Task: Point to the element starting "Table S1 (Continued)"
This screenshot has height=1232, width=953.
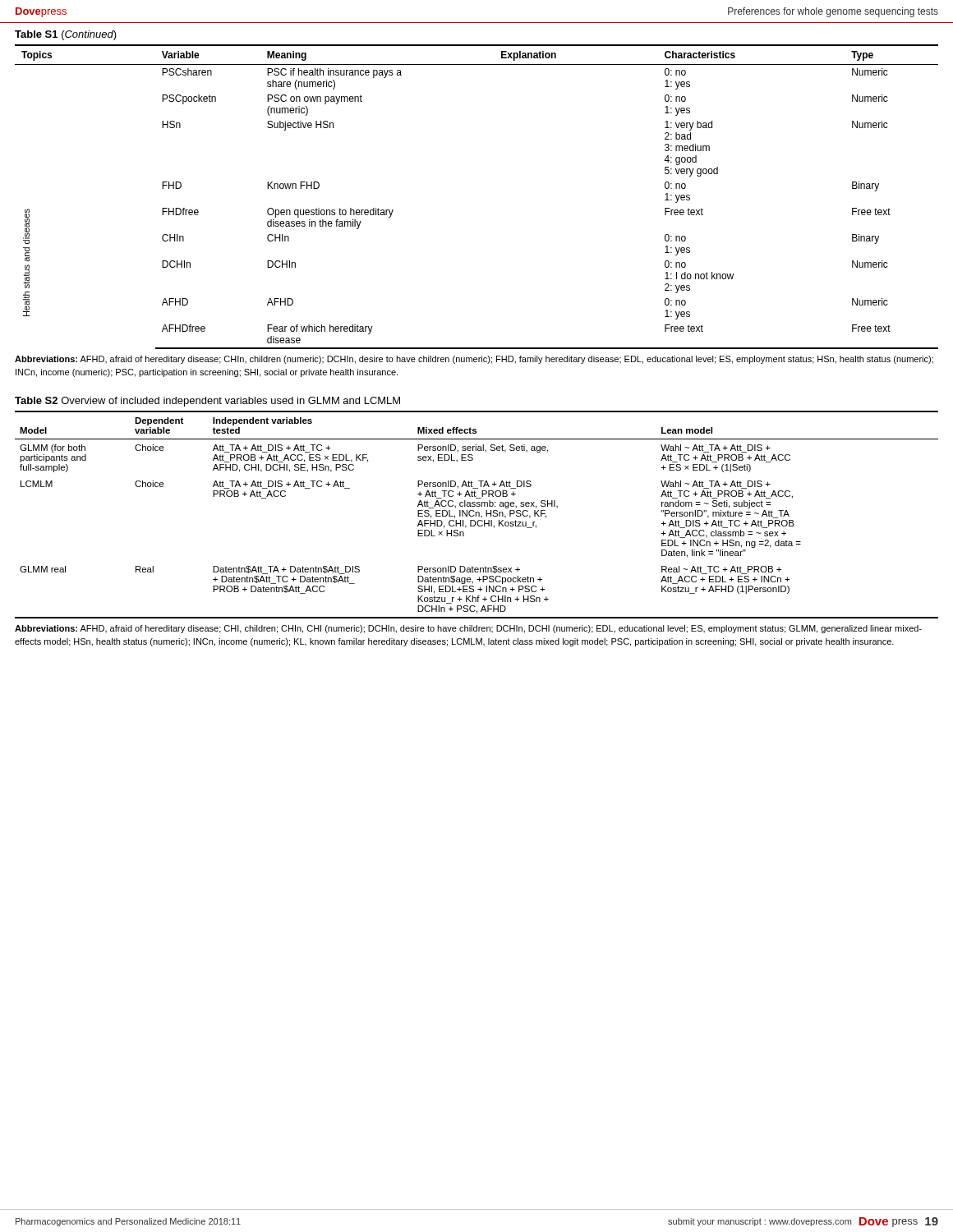Action: [66, 34]
